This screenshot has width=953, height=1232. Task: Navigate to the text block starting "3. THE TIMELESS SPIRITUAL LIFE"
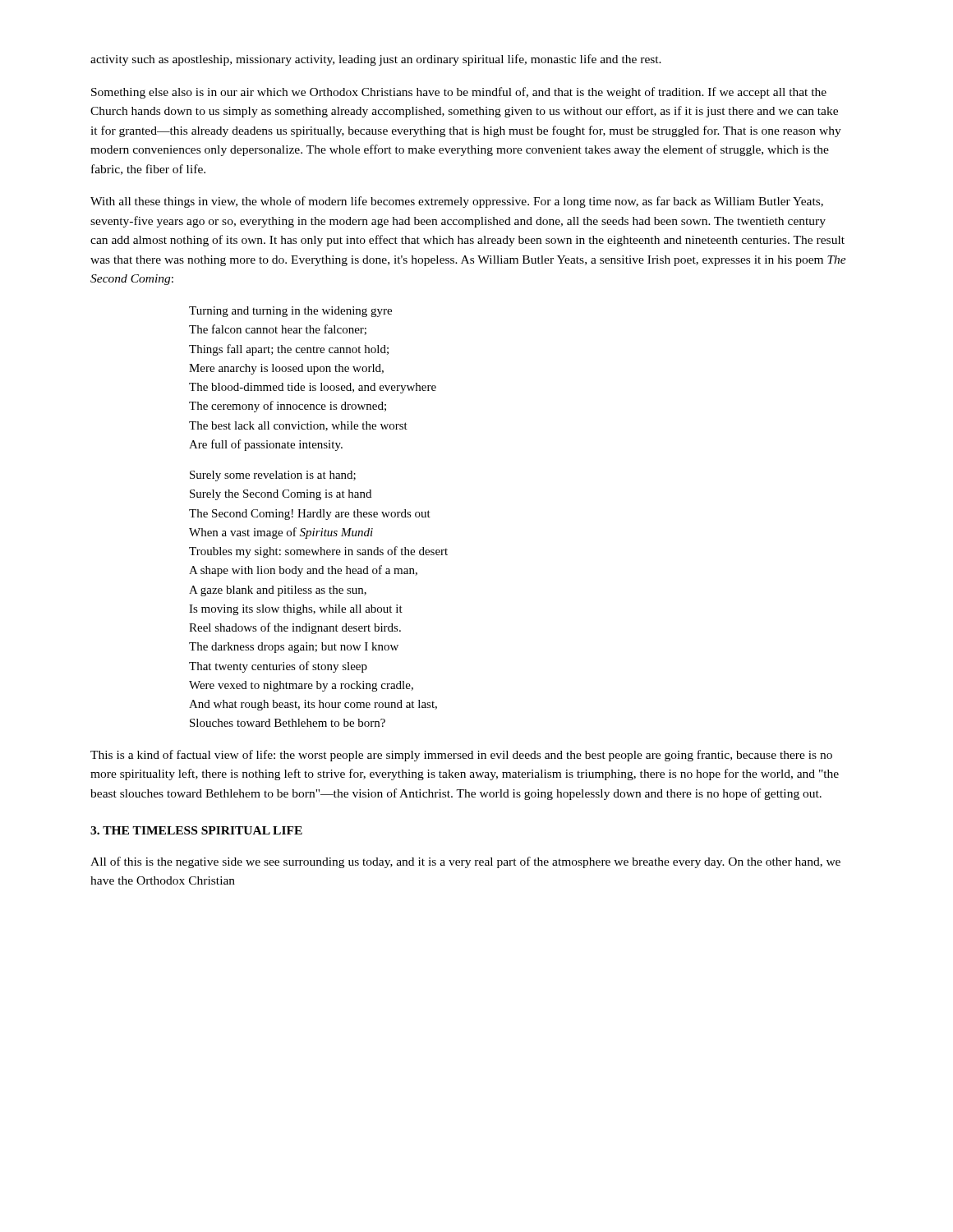tap(196, 830)
